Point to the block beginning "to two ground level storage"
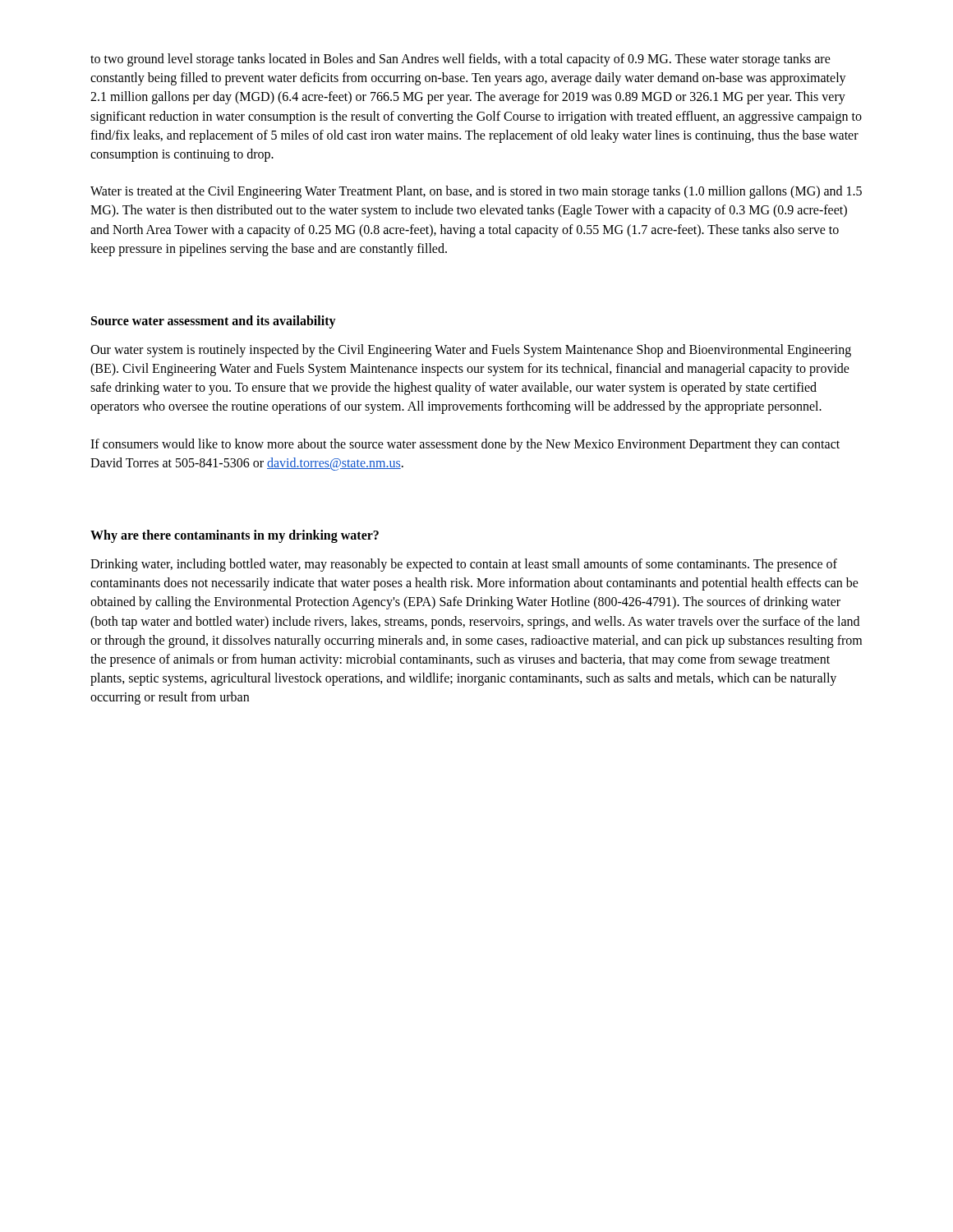 (x=476, y=106)
